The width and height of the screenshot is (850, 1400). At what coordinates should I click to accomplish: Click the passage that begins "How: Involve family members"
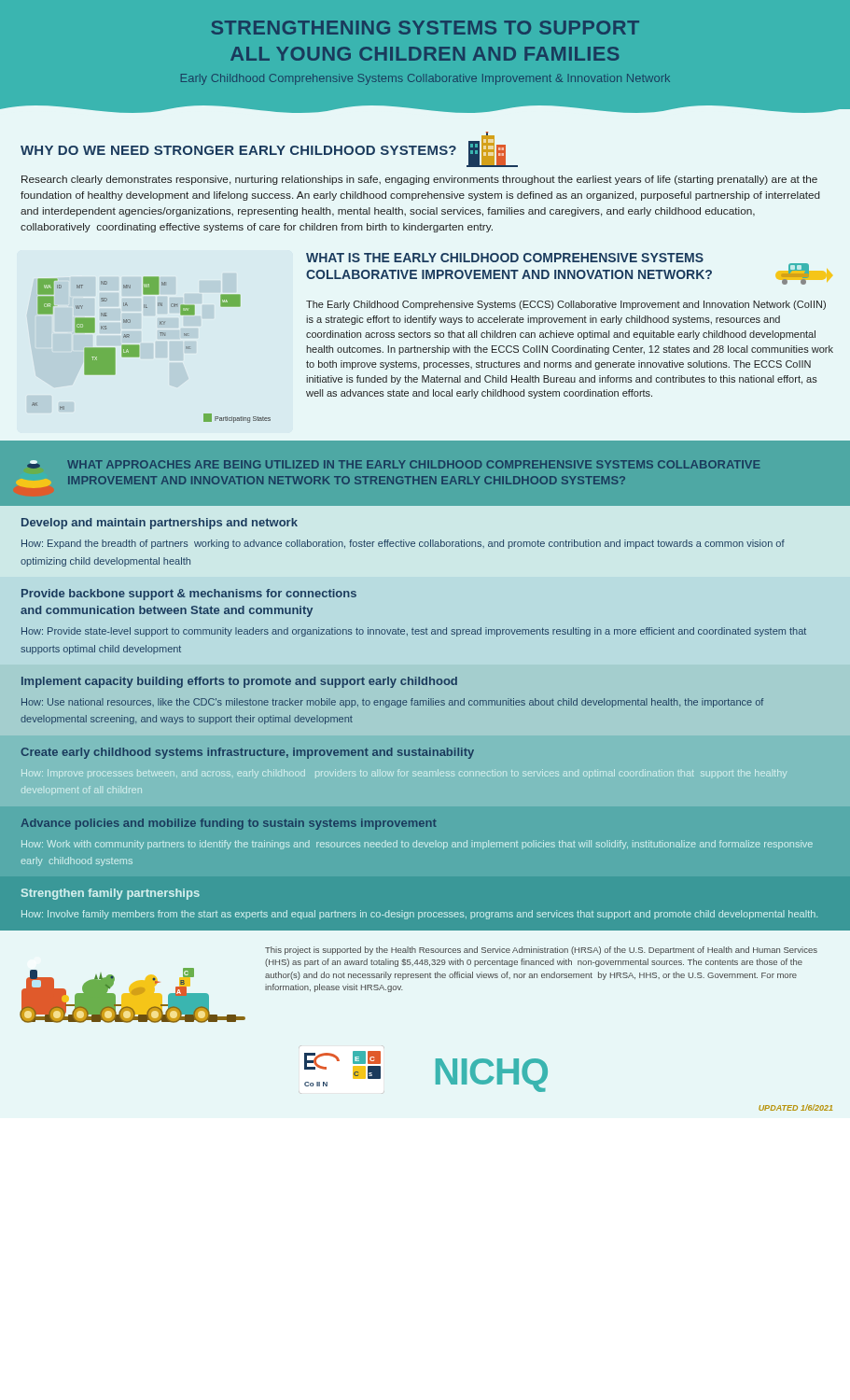click(420, 914)
